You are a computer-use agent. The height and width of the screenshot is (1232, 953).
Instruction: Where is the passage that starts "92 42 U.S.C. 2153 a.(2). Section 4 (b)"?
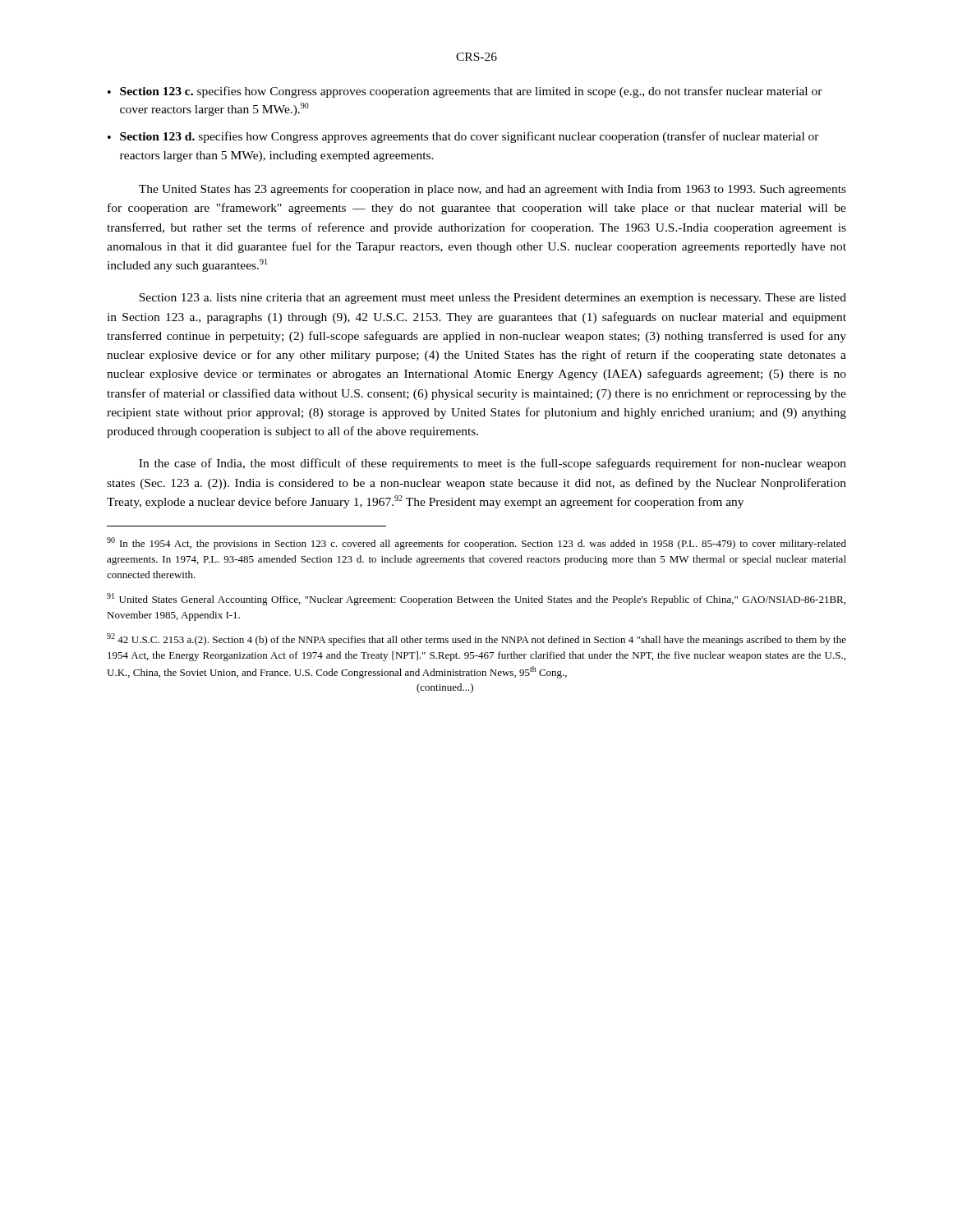[x=476, y=663]
